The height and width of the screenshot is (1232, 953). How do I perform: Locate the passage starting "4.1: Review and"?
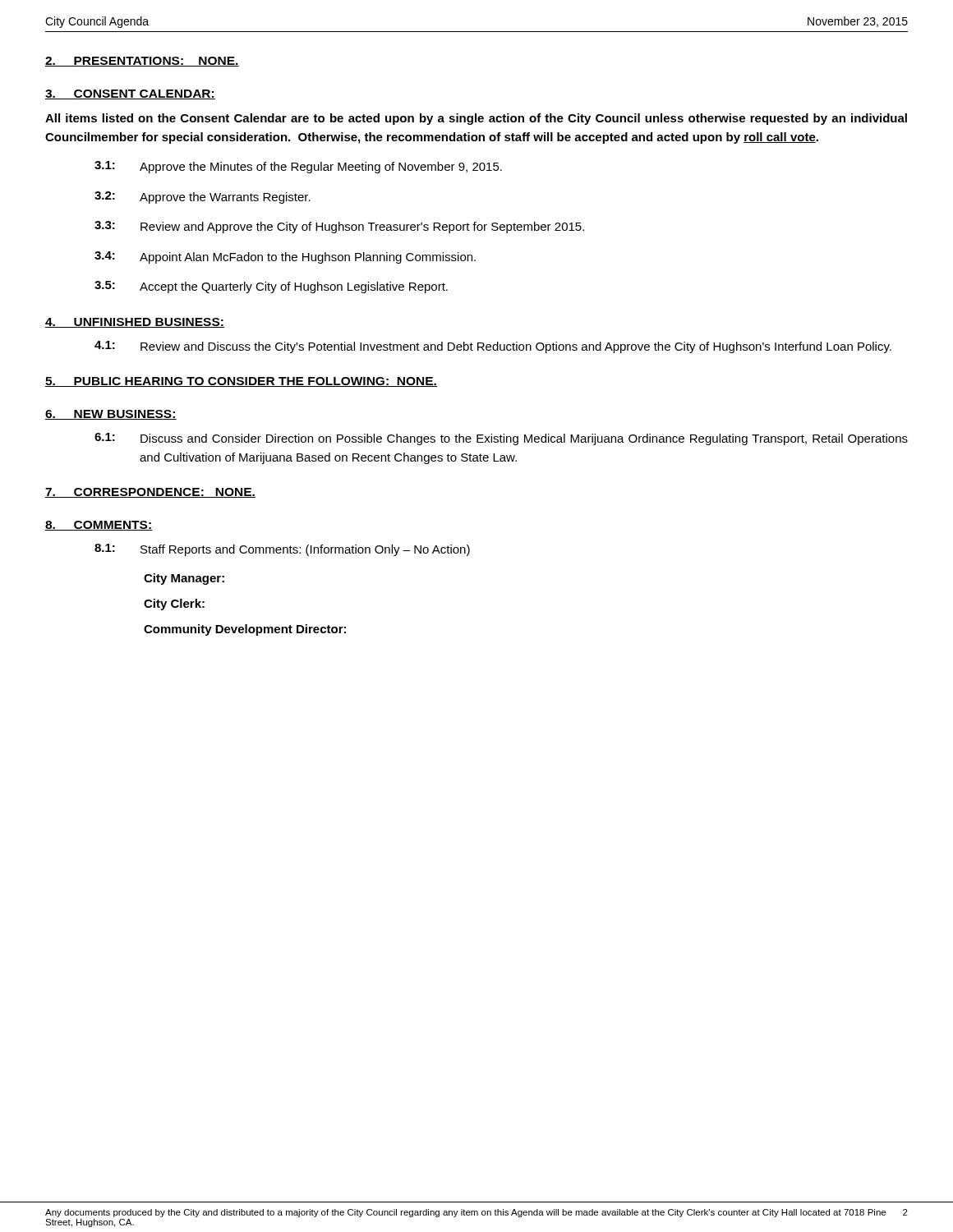click(x=493, y=346)
